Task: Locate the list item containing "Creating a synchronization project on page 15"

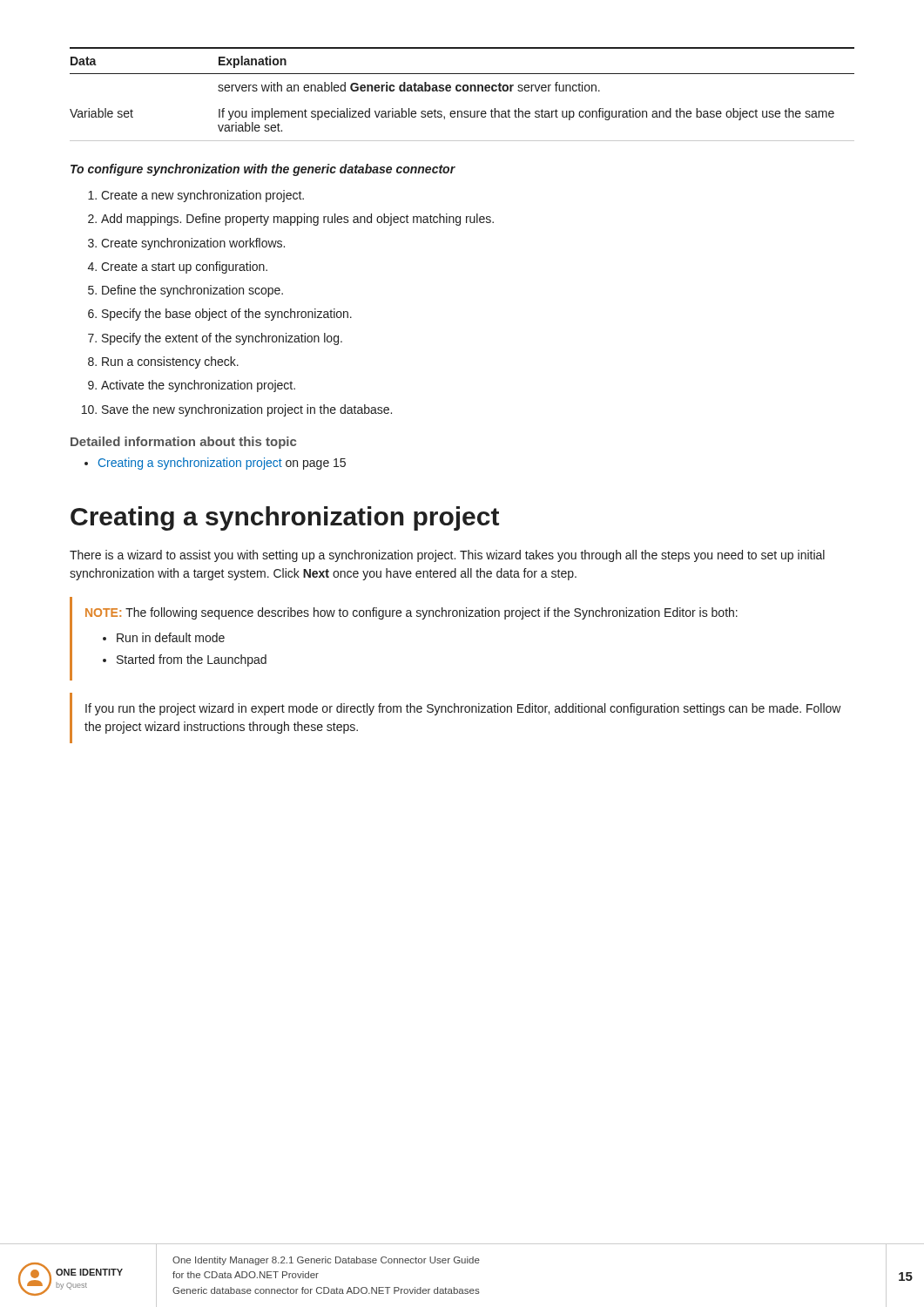Action: click(222, 464)
